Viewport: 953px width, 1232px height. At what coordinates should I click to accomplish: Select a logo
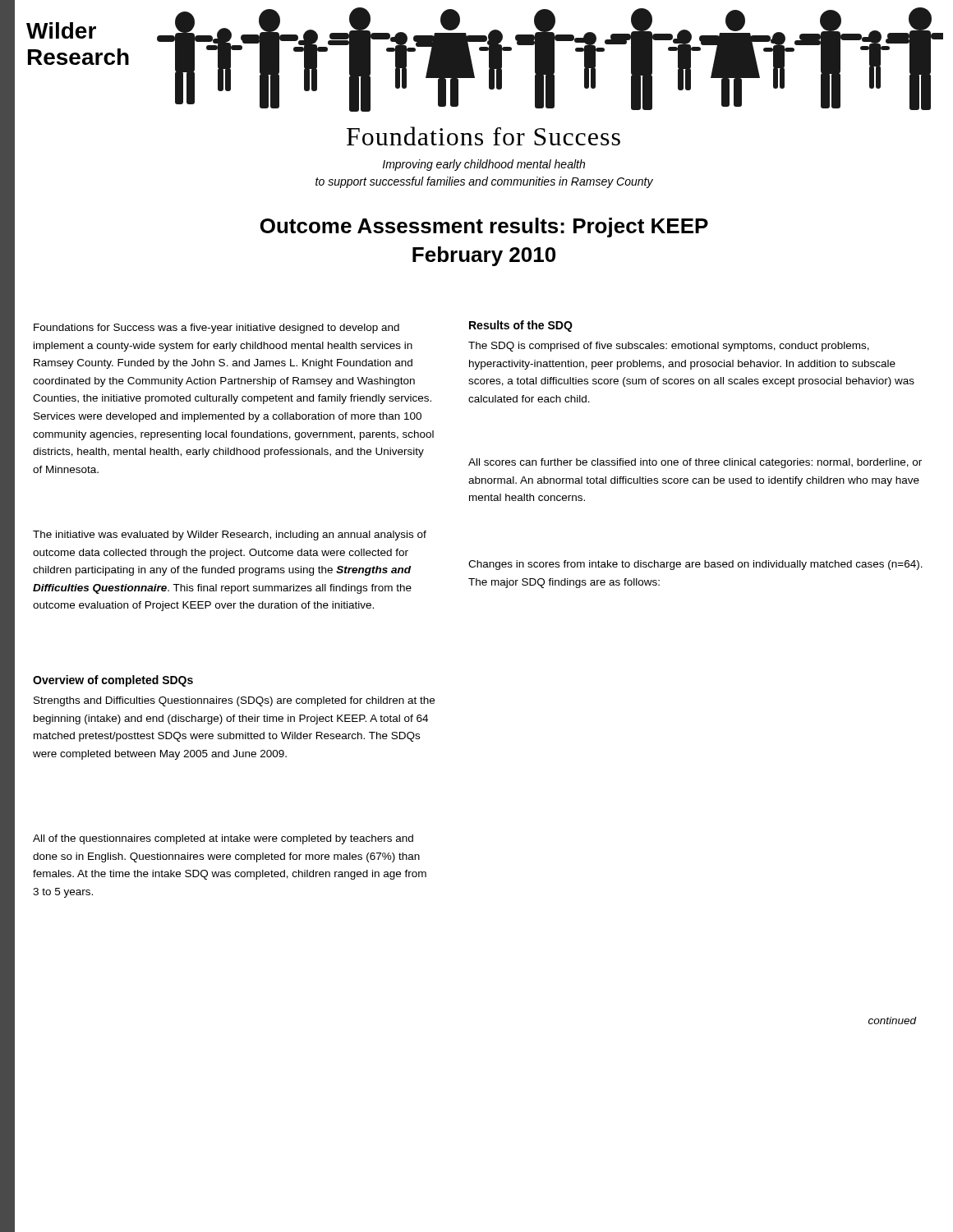484,60
